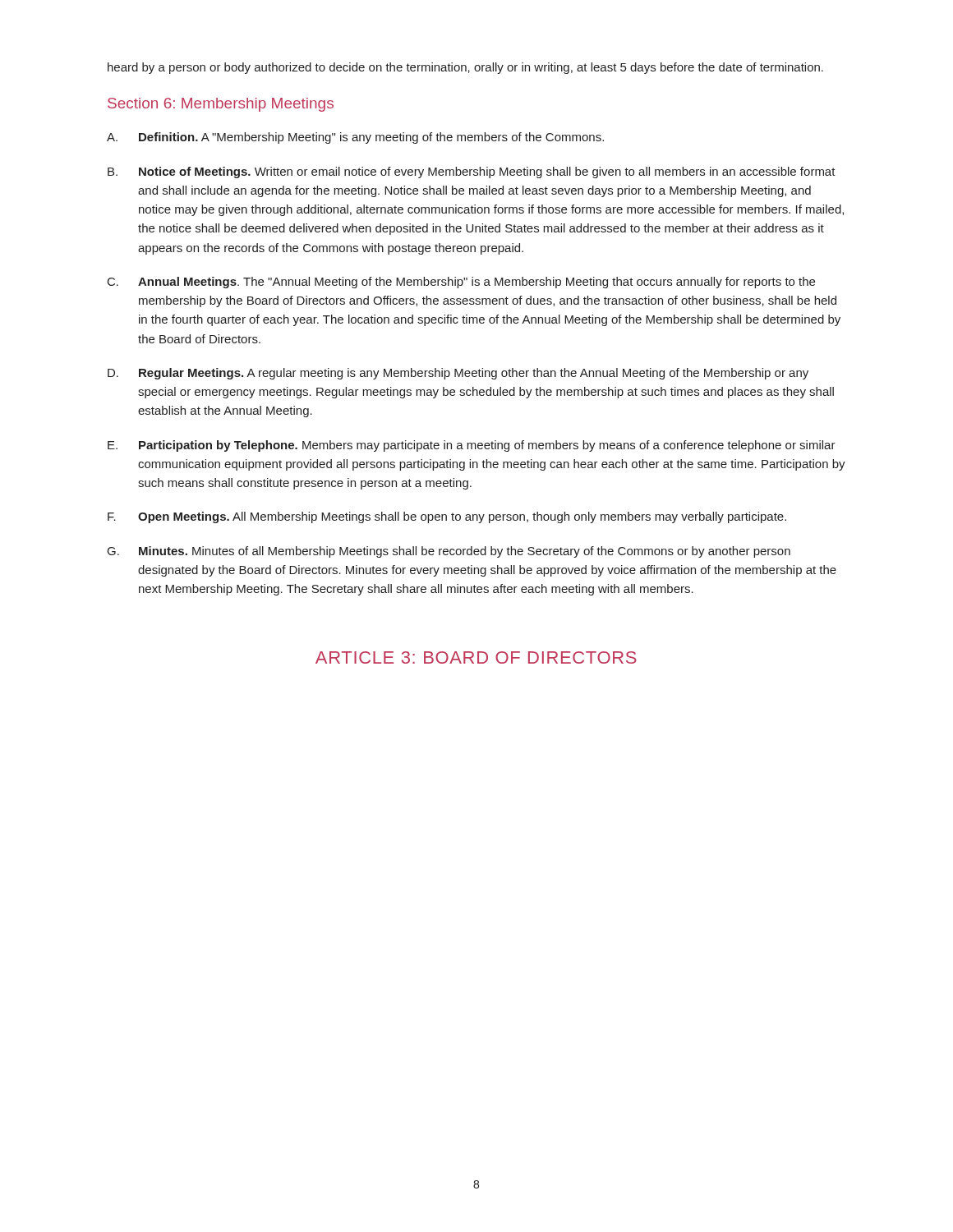This screenshot has width=953, height=1232.
Task: Locate the element starting "D. Regular Meetings. A regular meeting is any"
Action: tap(476, 391)
